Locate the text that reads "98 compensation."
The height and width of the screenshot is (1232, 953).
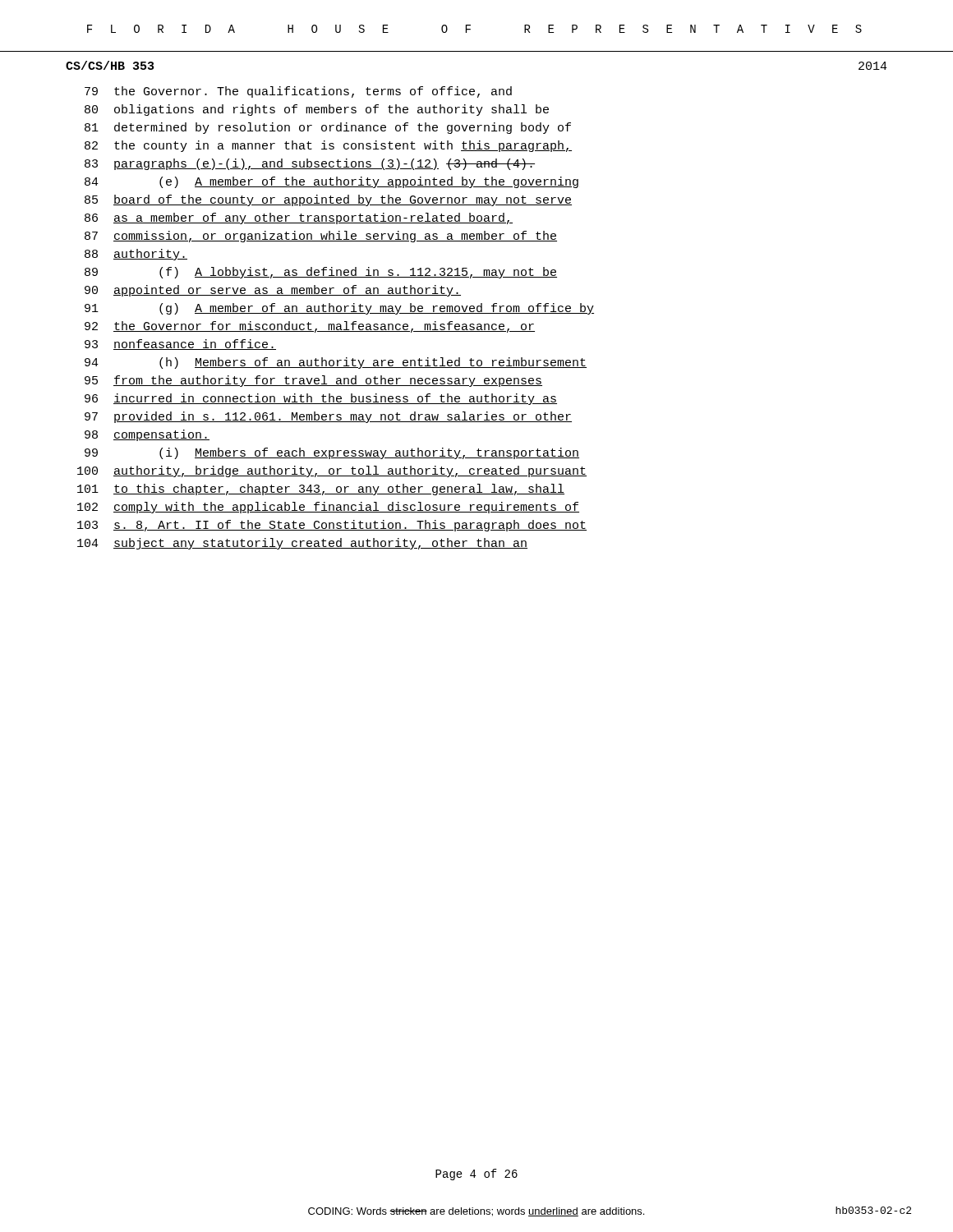point(147,435)
